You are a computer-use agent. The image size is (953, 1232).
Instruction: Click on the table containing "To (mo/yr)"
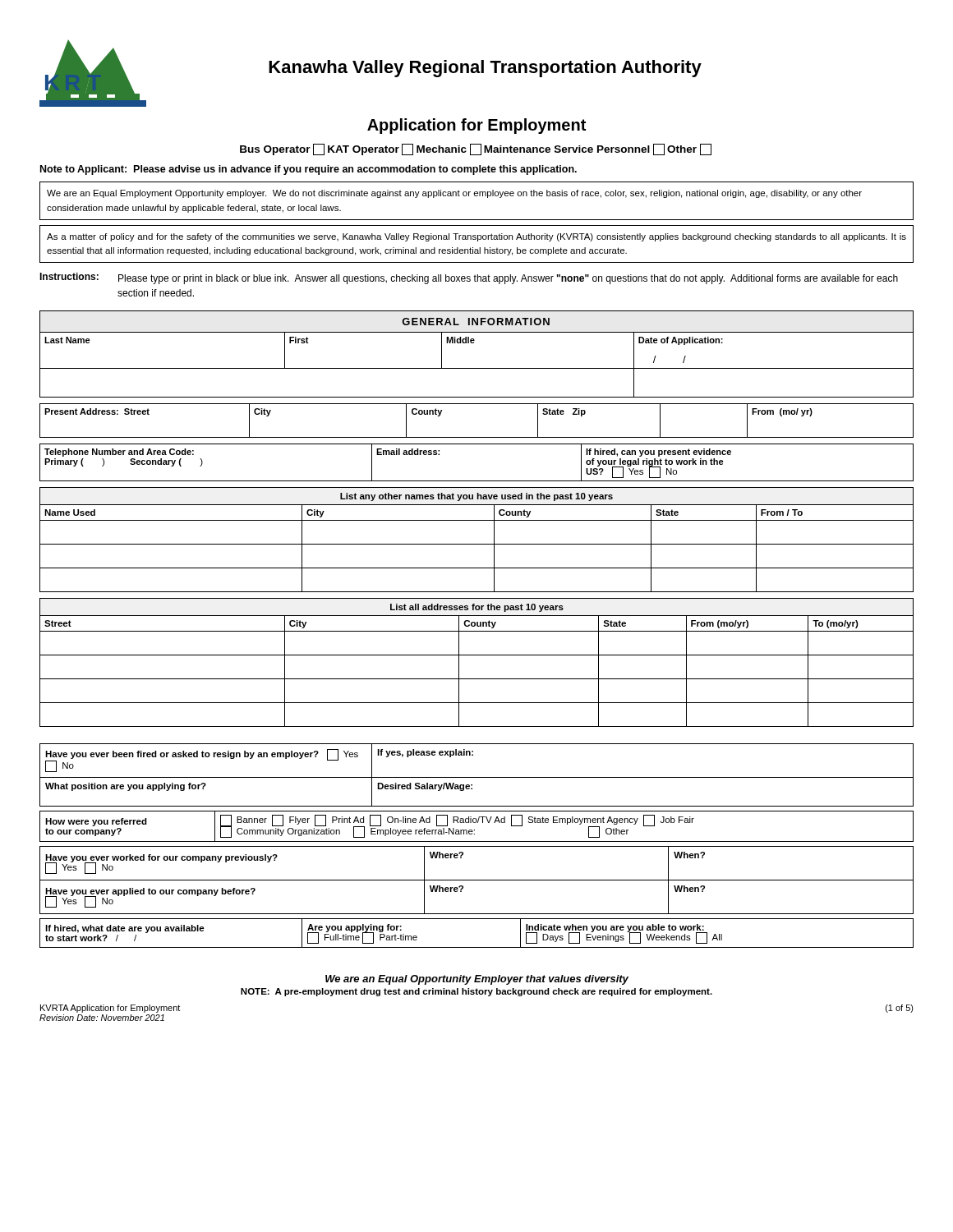click(476, 663)
